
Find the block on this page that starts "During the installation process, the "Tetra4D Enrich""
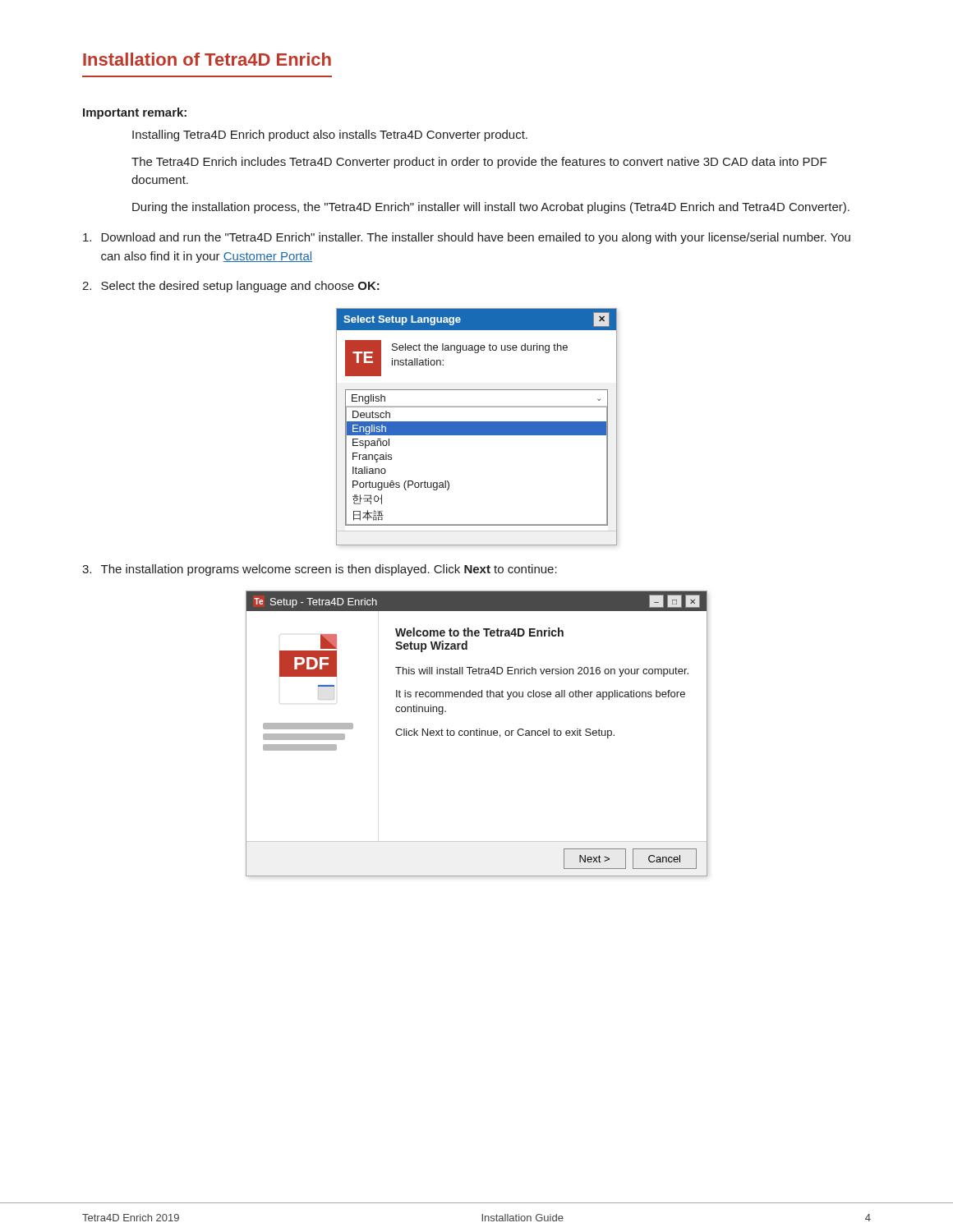491,206
